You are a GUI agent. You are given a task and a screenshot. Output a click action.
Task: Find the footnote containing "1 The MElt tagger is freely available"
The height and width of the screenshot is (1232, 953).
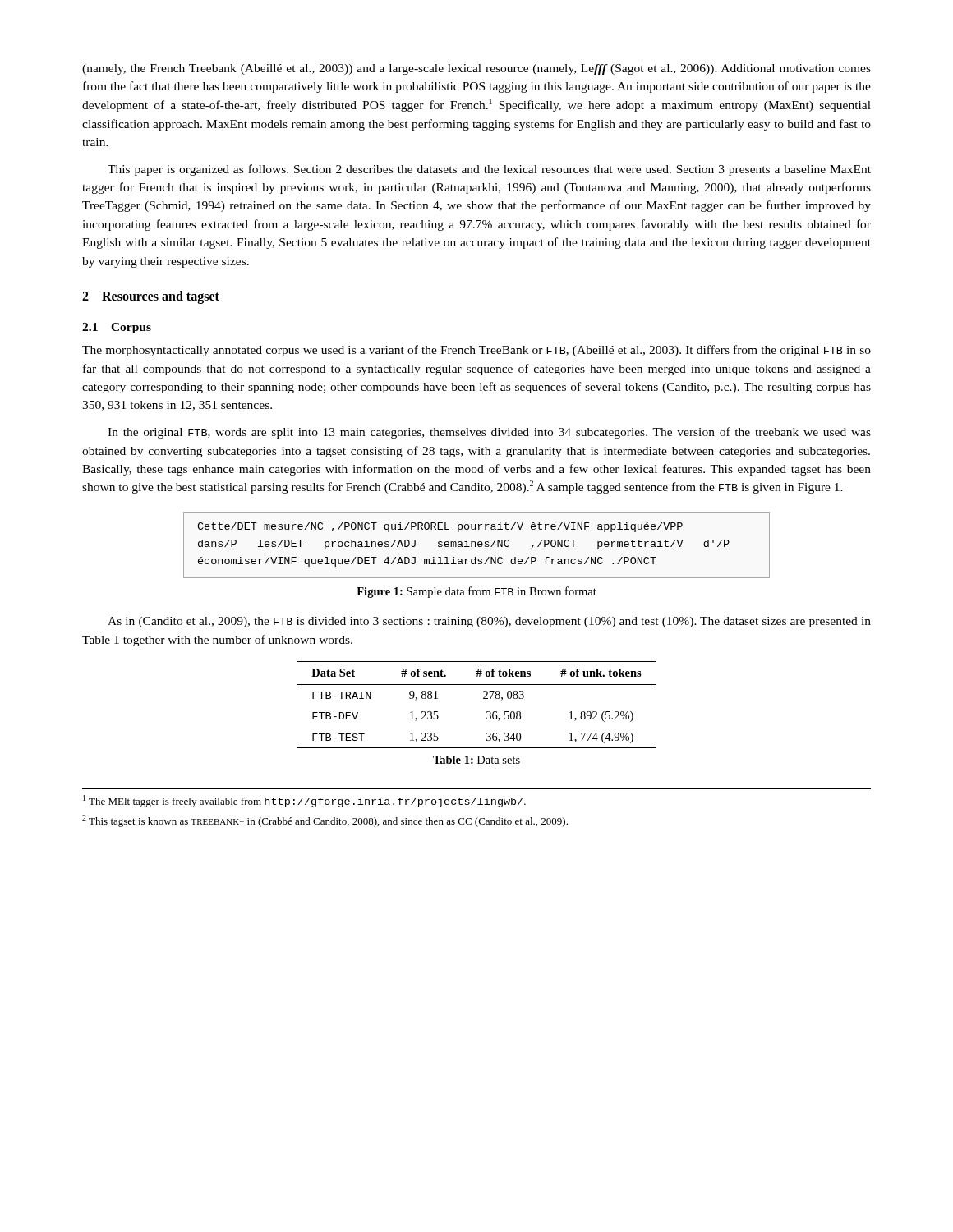tap(304, 801)
